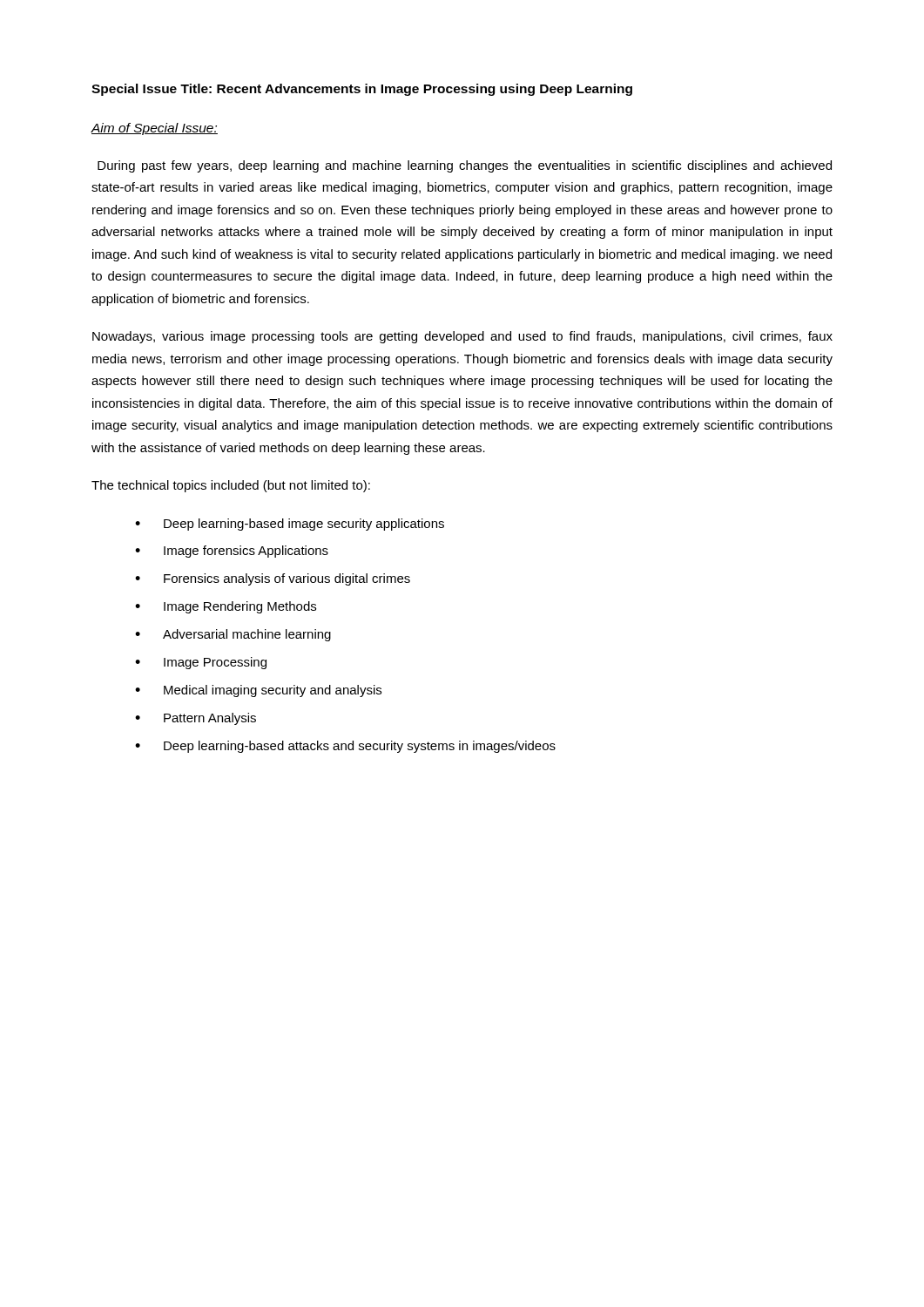The width and height of the screenshot is (924, 1307).
Task: Where does it say "• Adversarial machine learning"?
Action: tap(233, 635)
